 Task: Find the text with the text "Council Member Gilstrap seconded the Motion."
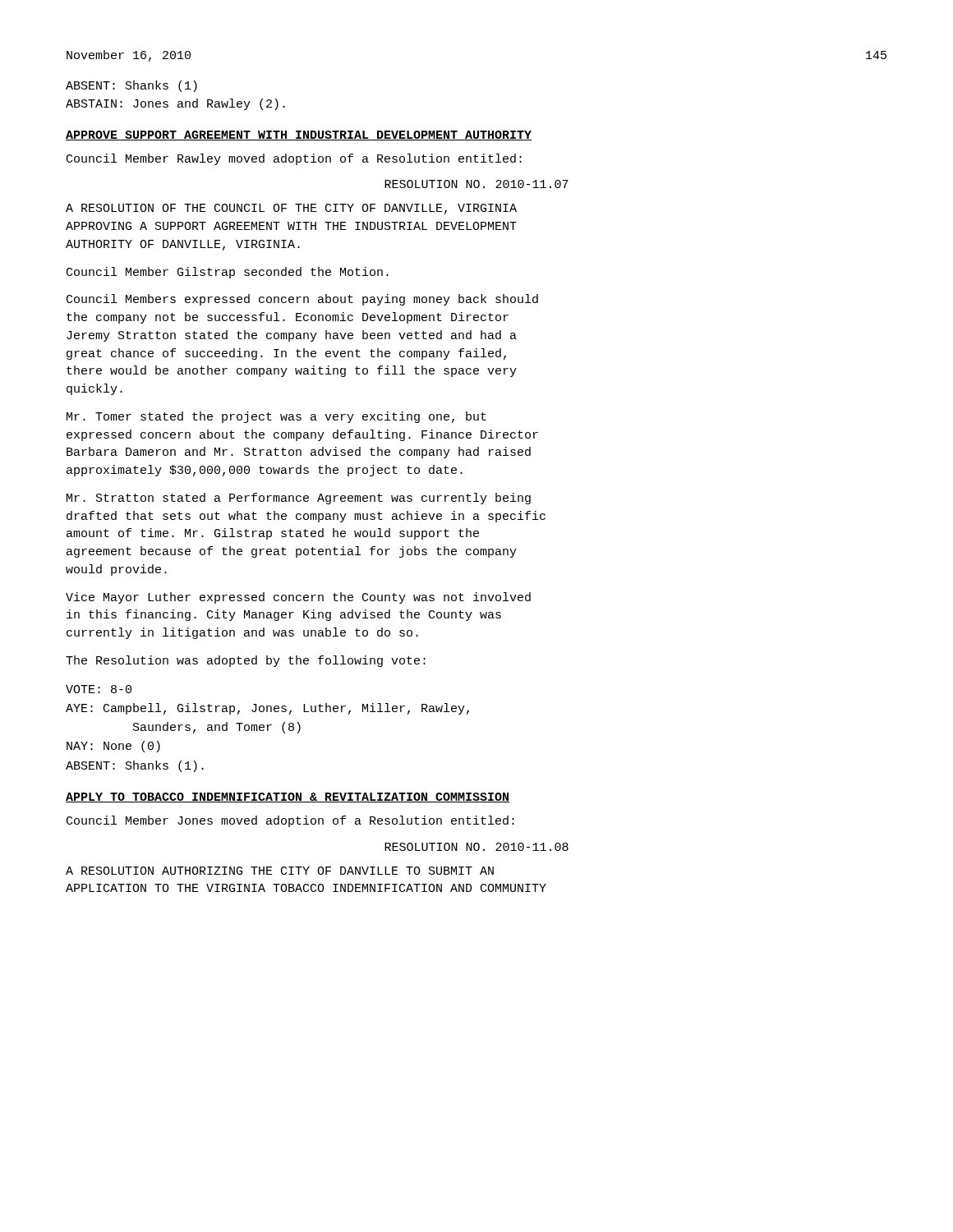coord(228,273)
